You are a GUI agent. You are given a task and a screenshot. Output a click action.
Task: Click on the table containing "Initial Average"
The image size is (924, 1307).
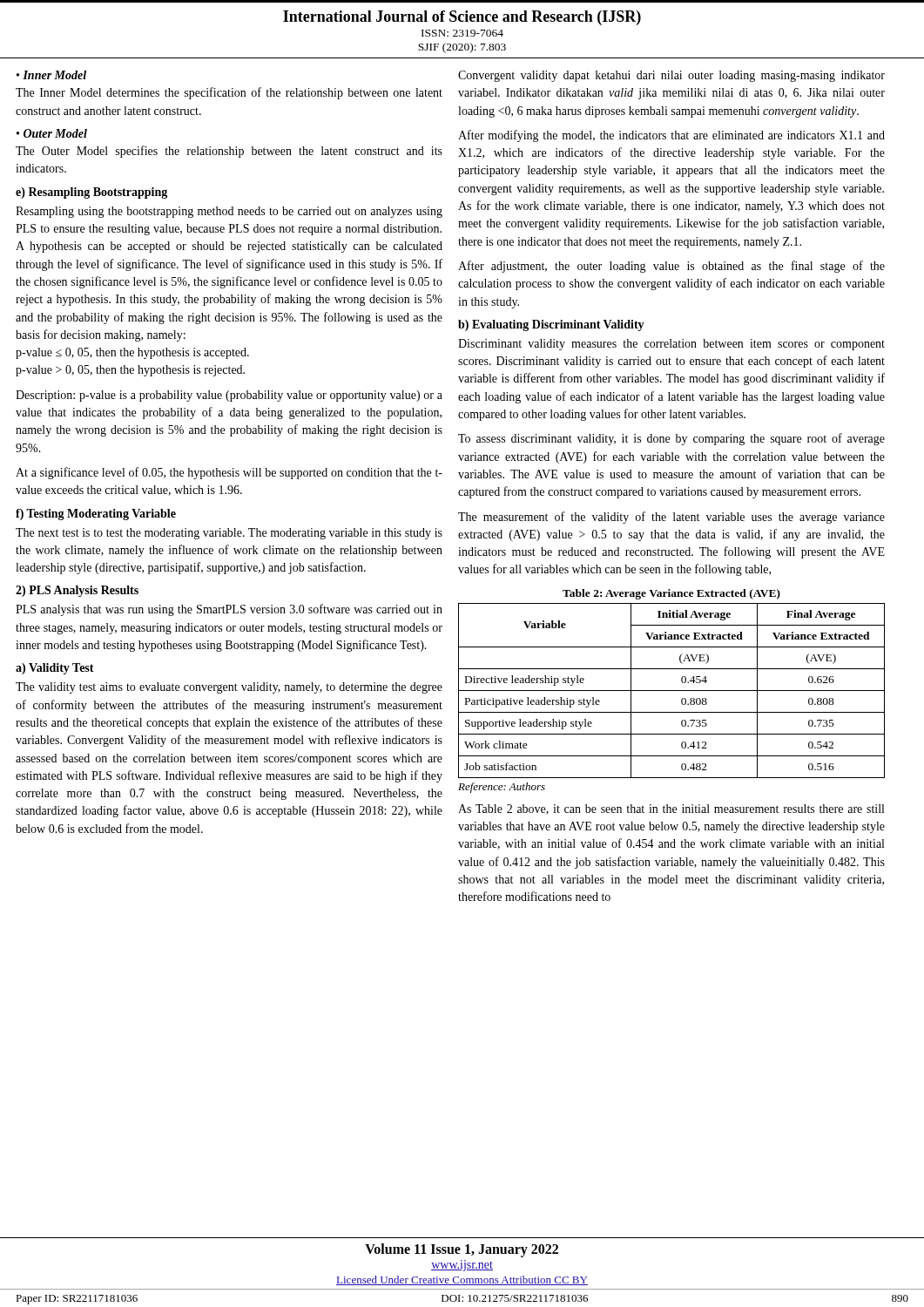coord(671,690)
